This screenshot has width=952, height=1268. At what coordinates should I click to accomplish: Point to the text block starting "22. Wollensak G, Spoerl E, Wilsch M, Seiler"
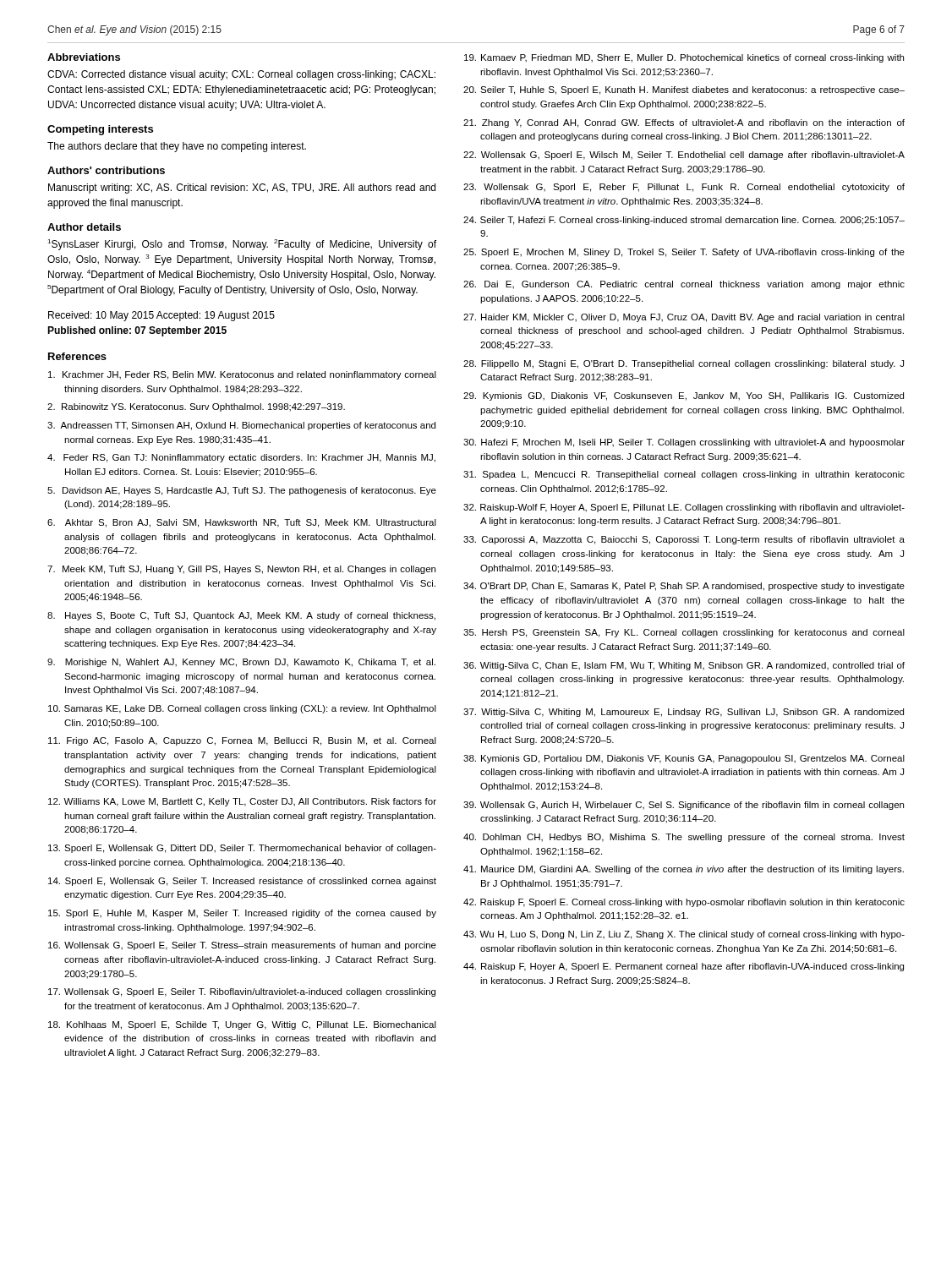(684, 162)
